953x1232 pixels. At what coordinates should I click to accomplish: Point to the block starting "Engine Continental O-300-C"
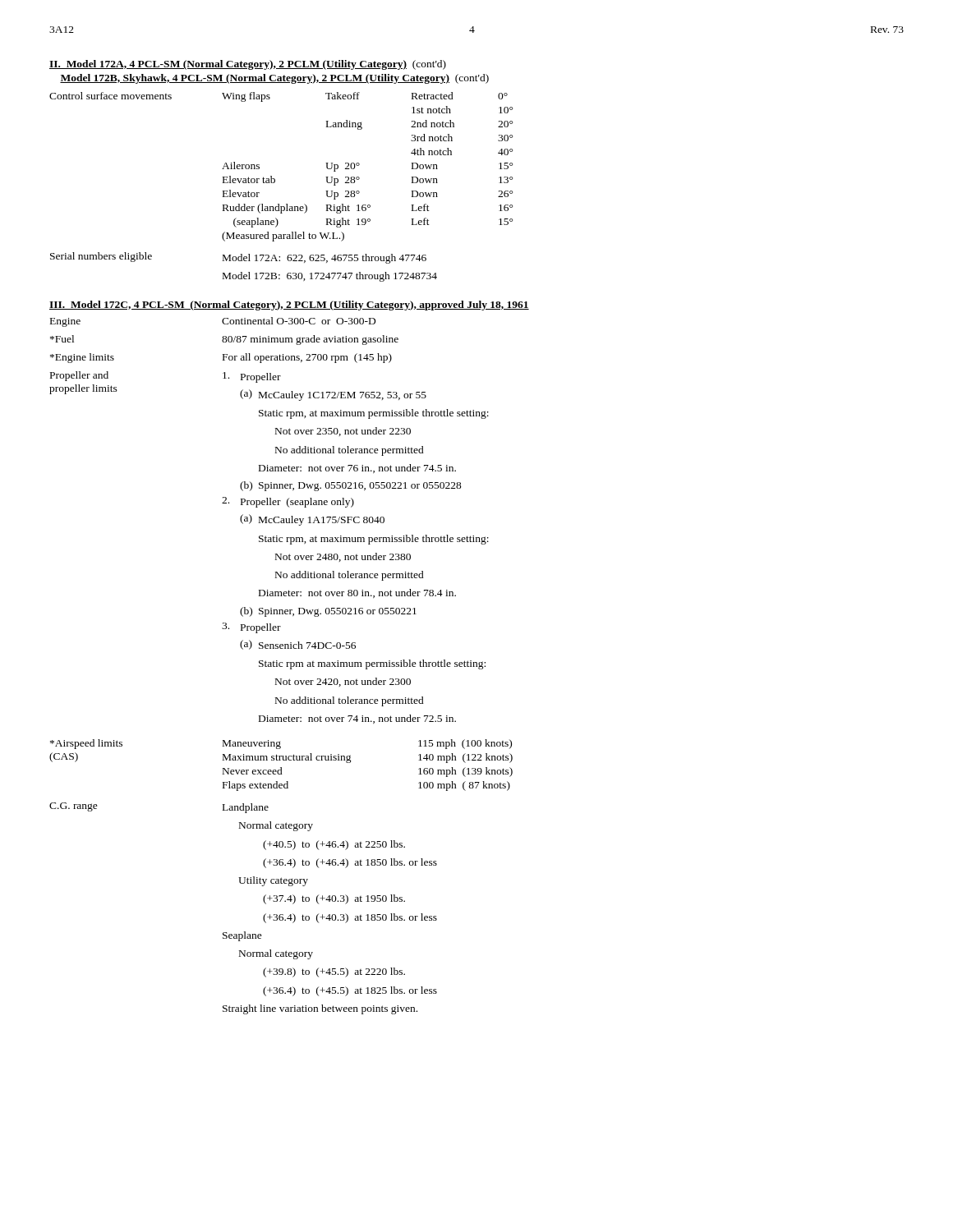(x=213, y=321)
